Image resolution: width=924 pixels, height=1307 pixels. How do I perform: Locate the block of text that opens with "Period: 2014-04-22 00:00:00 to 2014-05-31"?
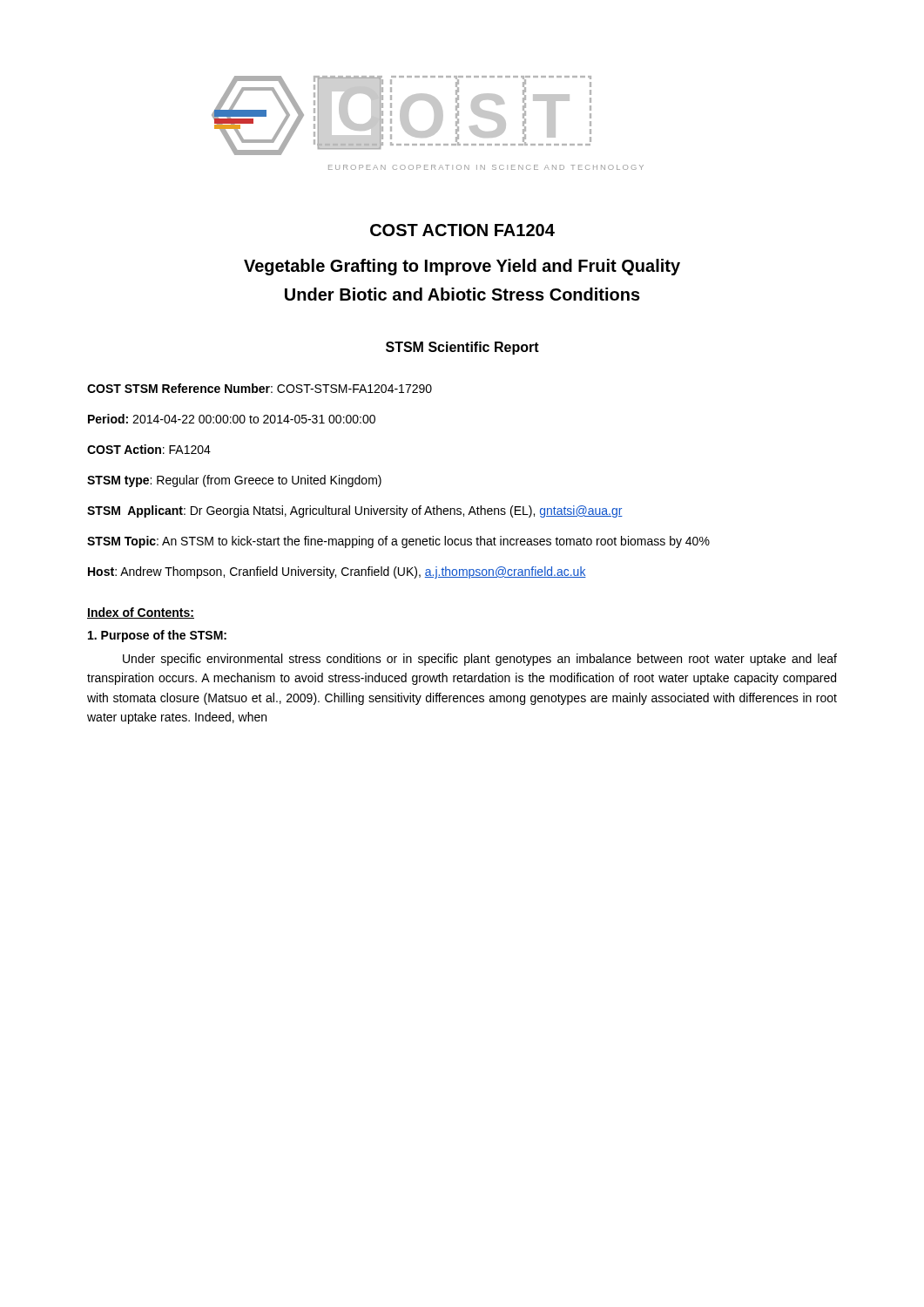[x=232, y=419]
